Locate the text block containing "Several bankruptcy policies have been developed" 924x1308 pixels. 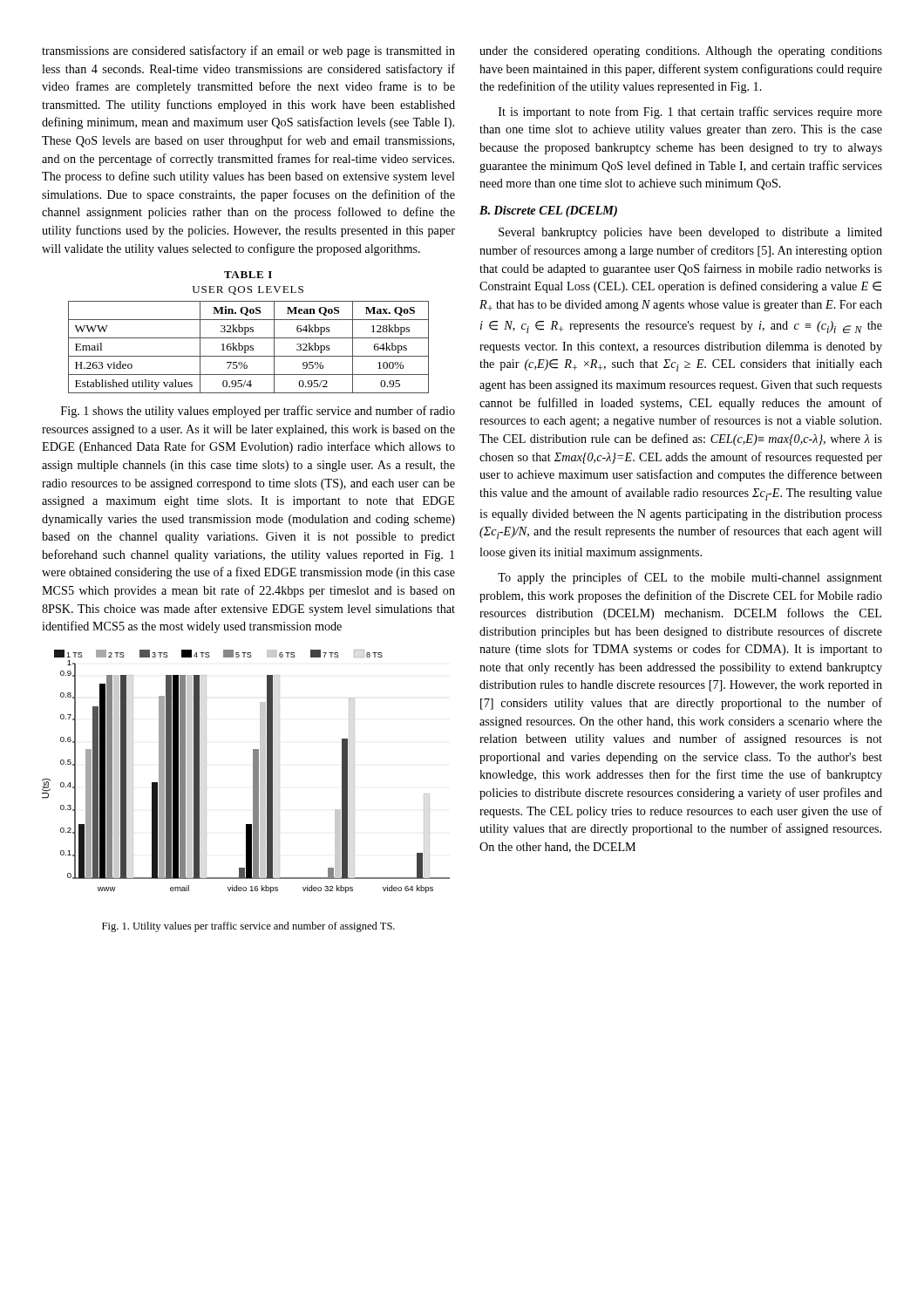[681, 540]
